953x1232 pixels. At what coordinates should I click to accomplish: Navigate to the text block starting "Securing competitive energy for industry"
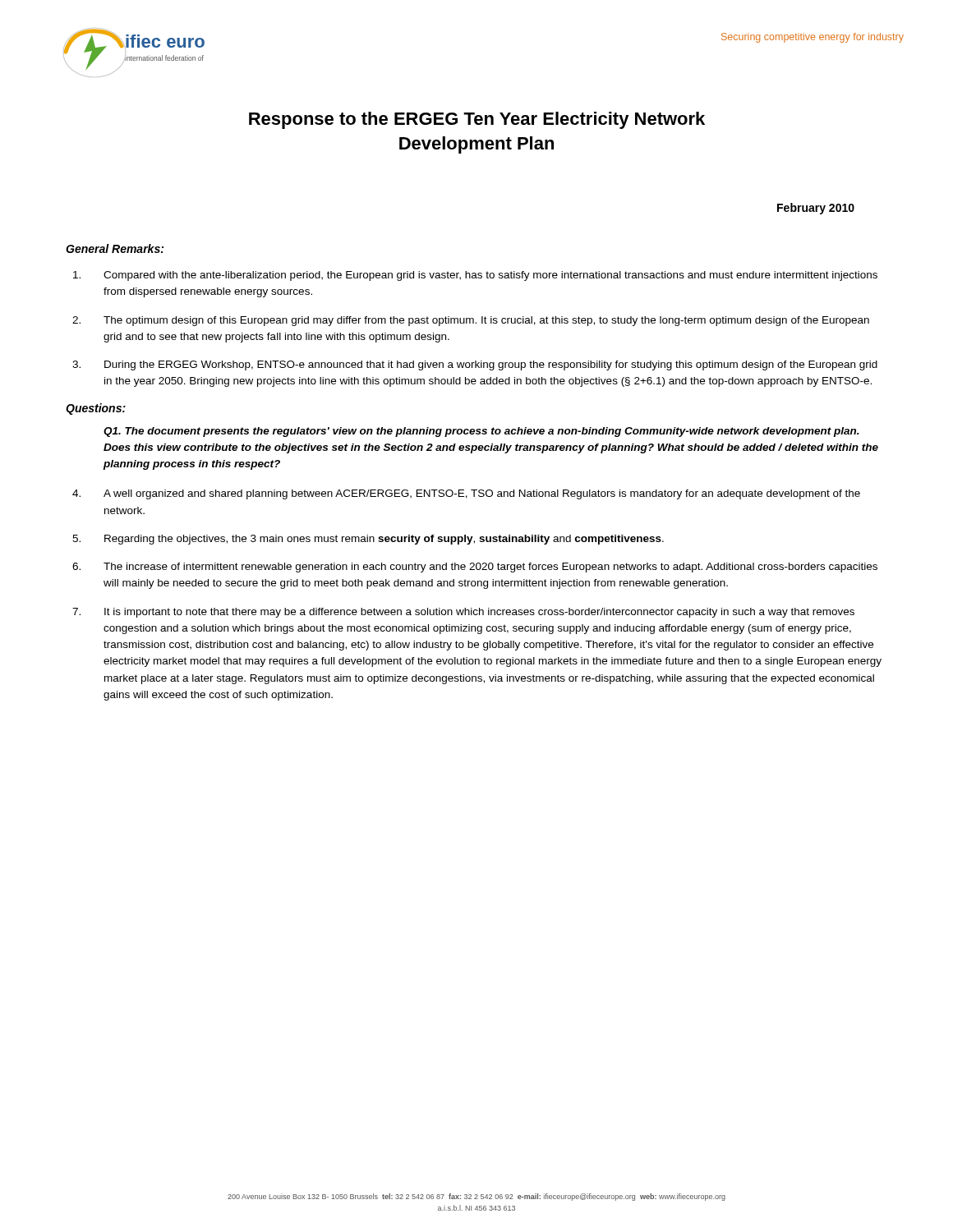click(x=812, y=37)
